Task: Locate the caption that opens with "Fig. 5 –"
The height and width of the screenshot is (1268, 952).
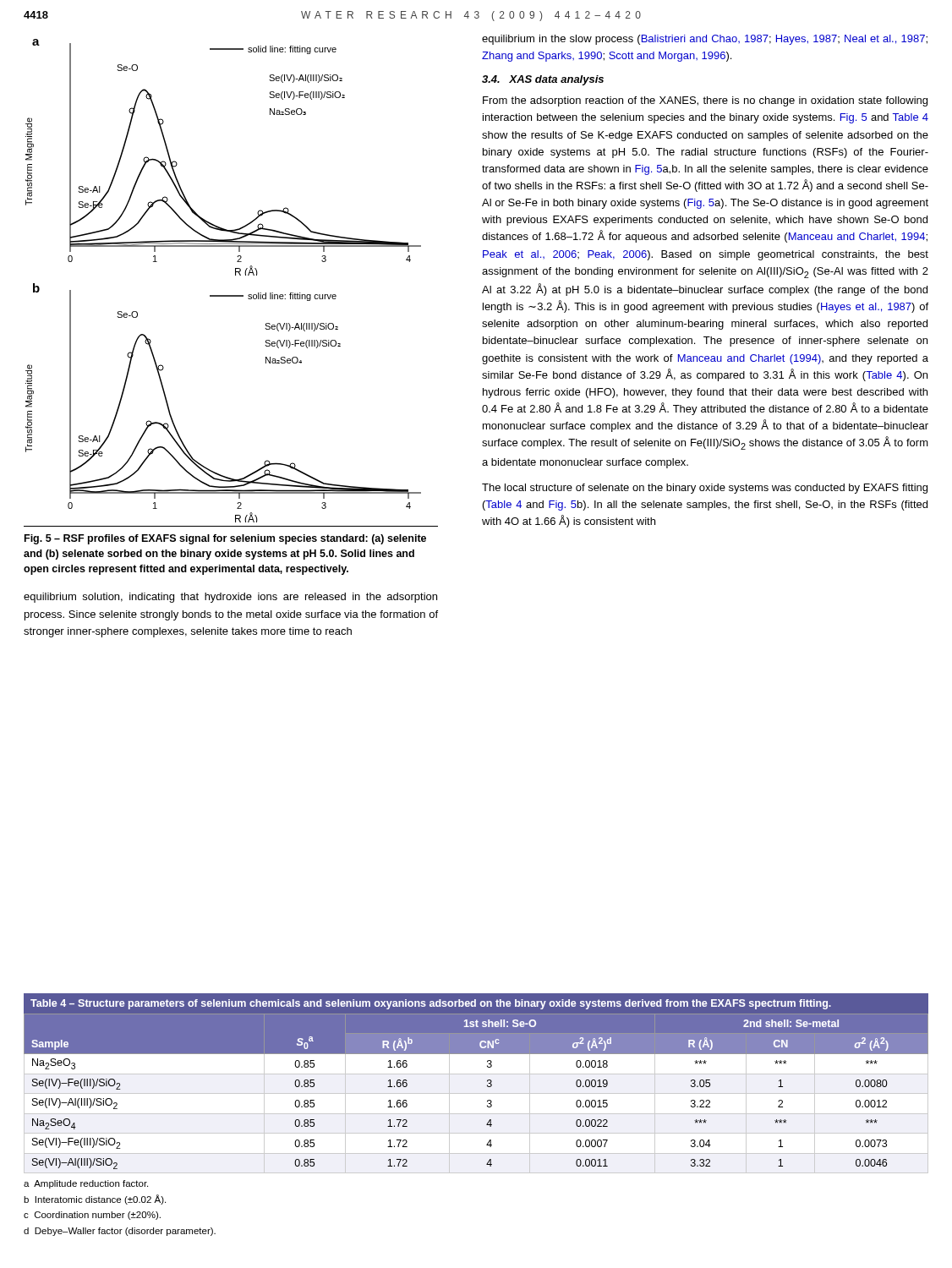Action: pos(225,554)
